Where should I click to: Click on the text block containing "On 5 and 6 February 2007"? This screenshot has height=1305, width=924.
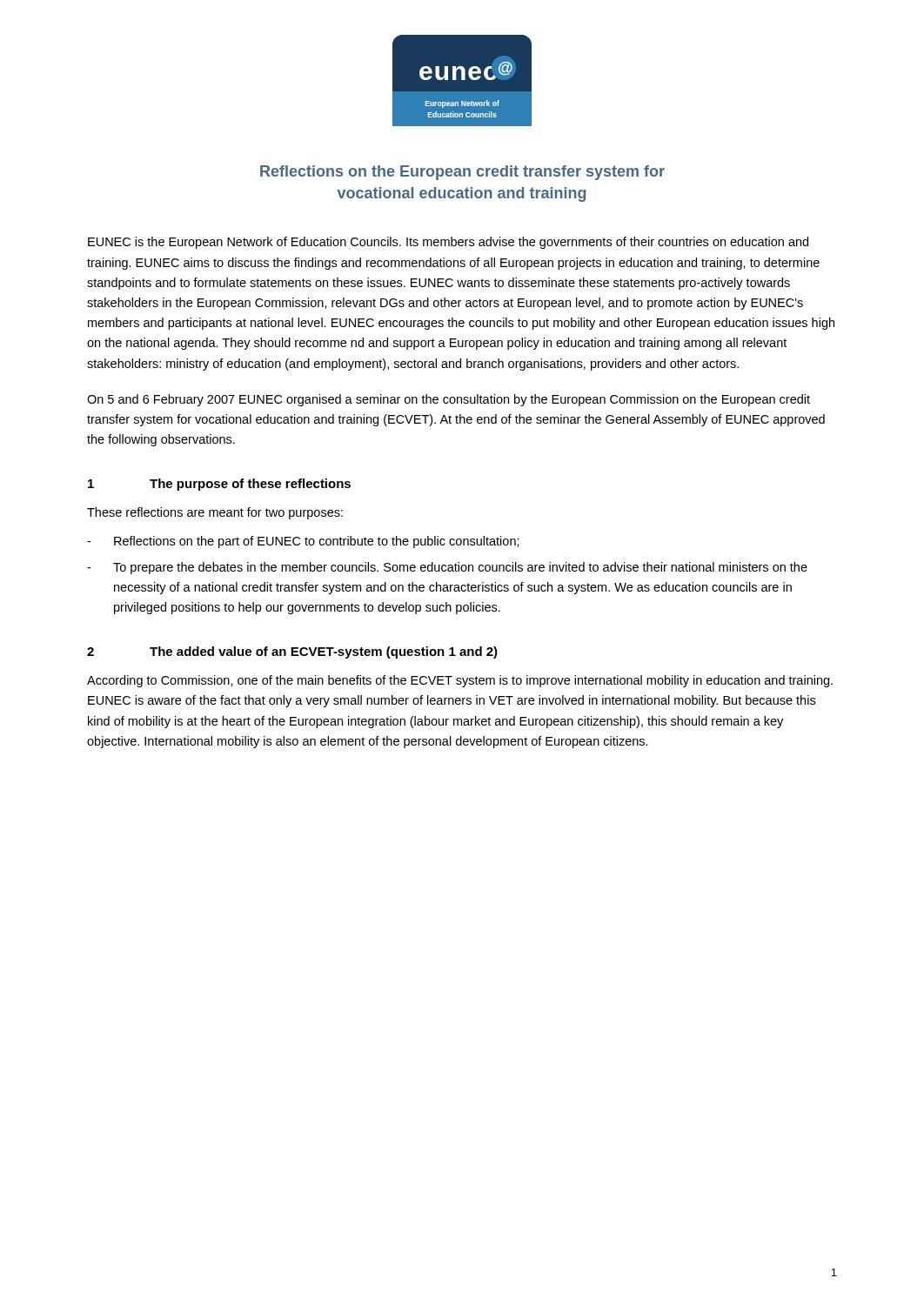pyautogui.click(x=456, y=419)
